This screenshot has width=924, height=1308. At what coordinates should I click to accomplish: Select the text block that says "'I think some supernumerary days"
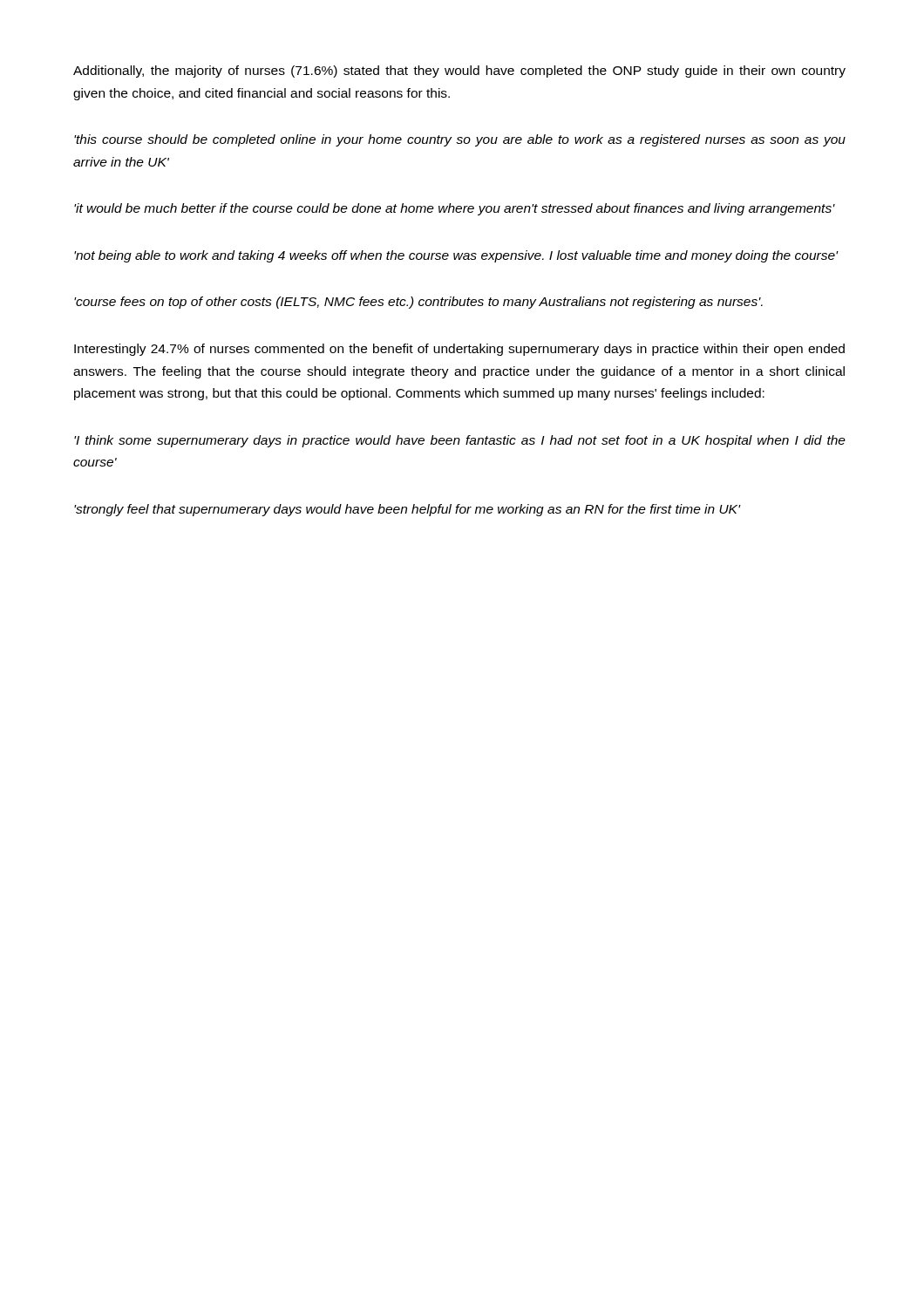[x=459, y=451]
